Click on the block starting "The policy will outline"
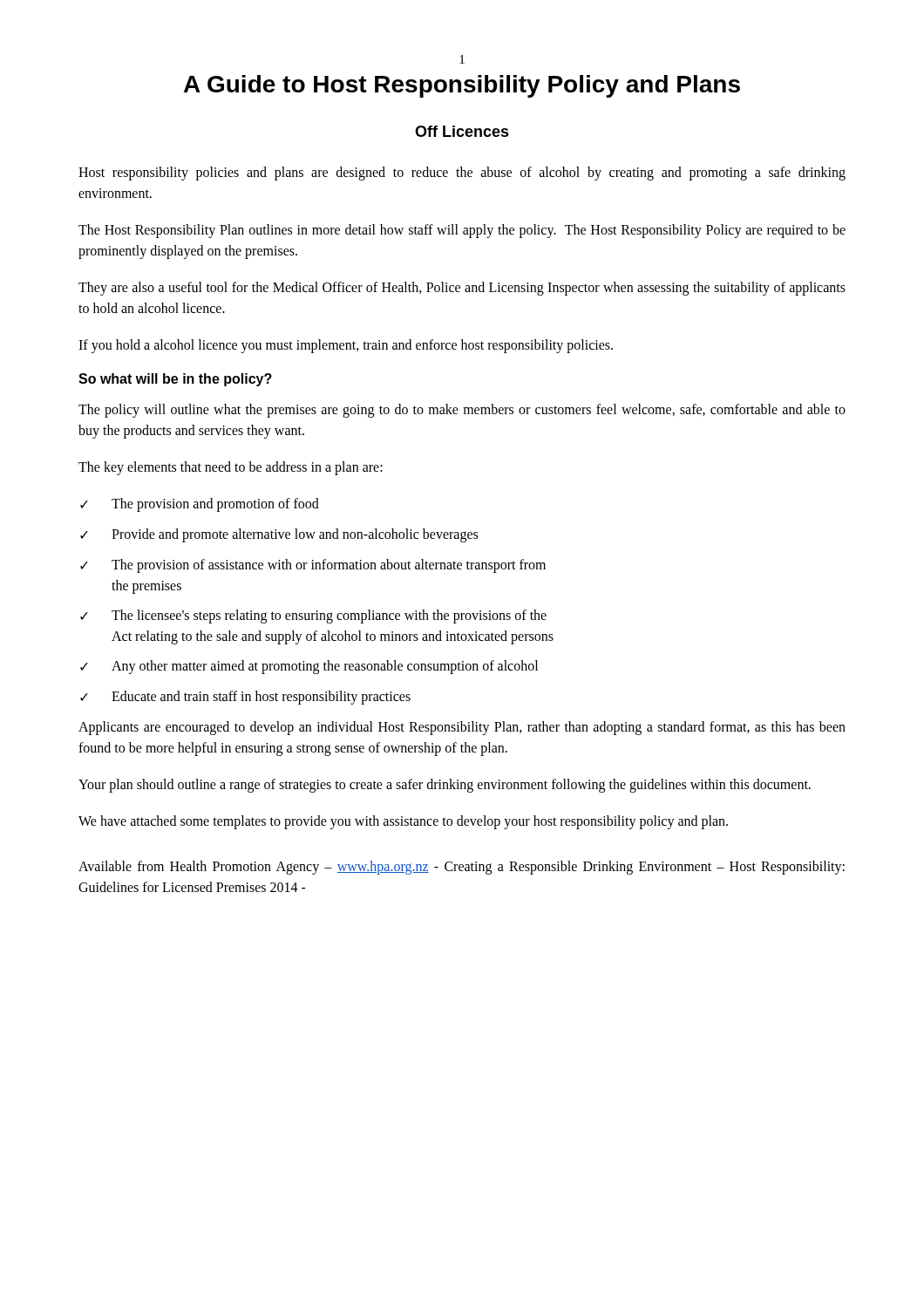Viewport: 924px width, 1308px height. pos(462,420)
